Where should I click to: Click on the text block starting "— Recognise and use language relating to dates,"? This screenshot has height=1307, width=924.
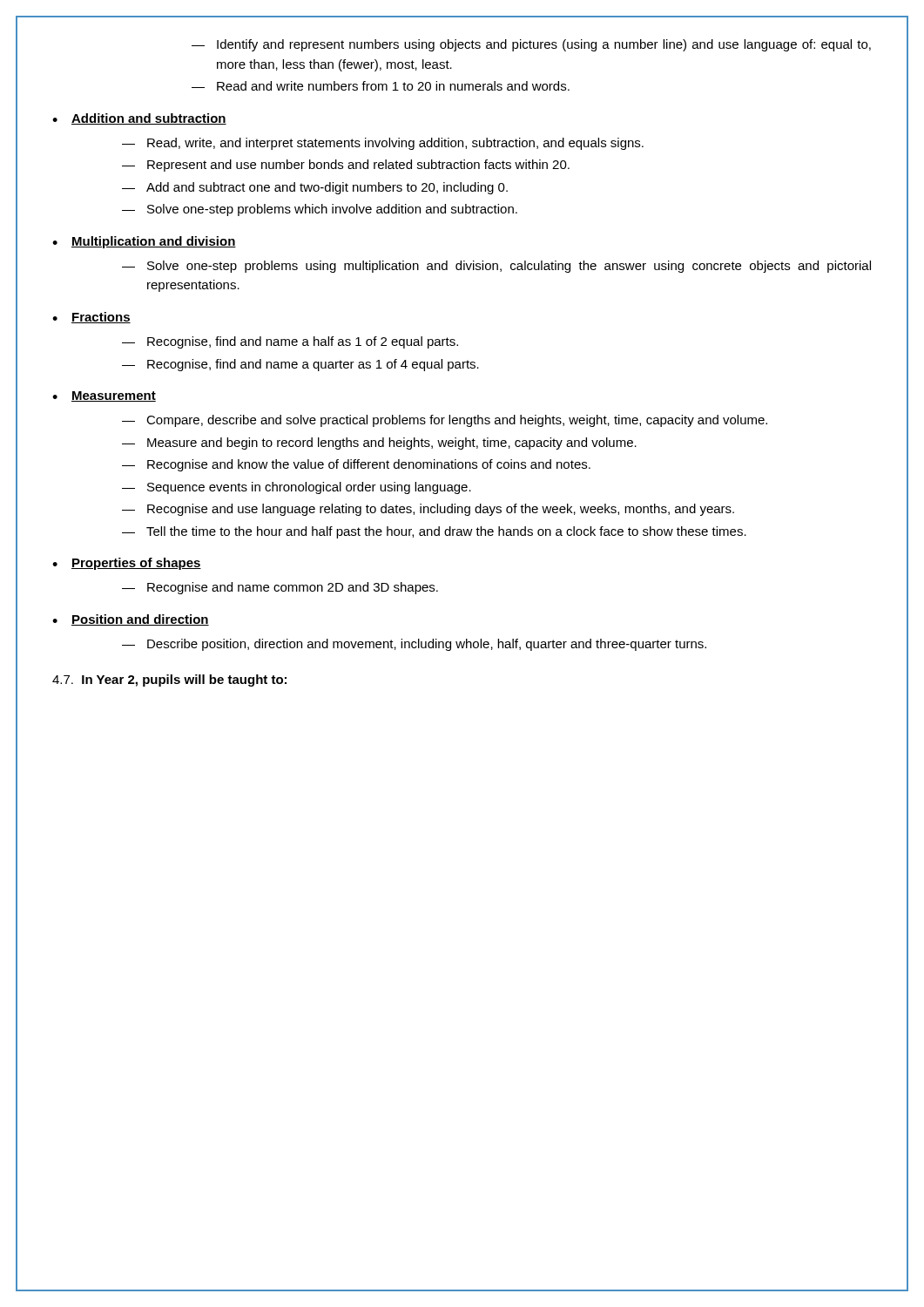point(497,509)
